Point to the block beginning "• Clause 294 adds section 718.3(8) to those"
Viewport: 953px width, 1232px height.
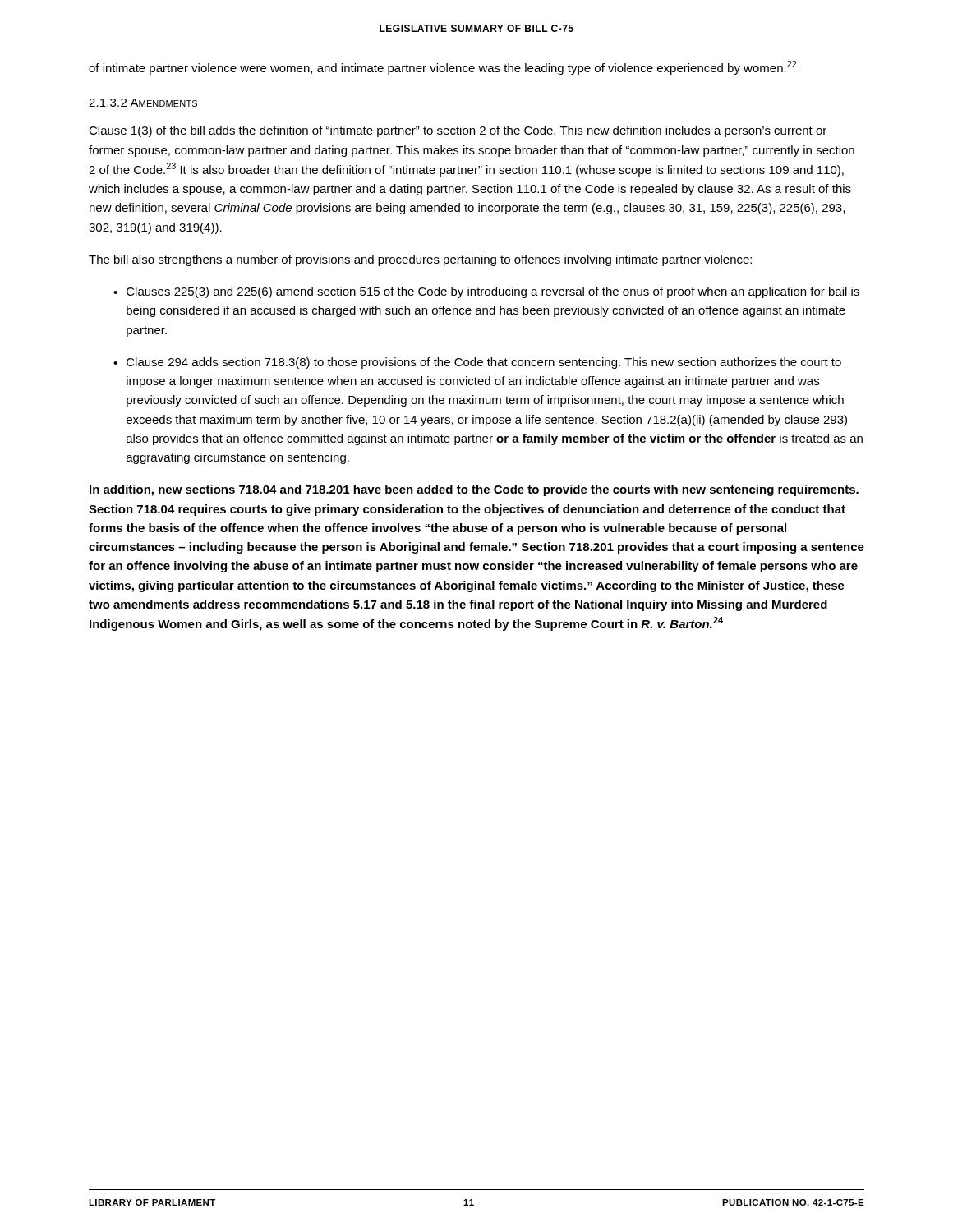pyautogui.click(x=489, y=409)
